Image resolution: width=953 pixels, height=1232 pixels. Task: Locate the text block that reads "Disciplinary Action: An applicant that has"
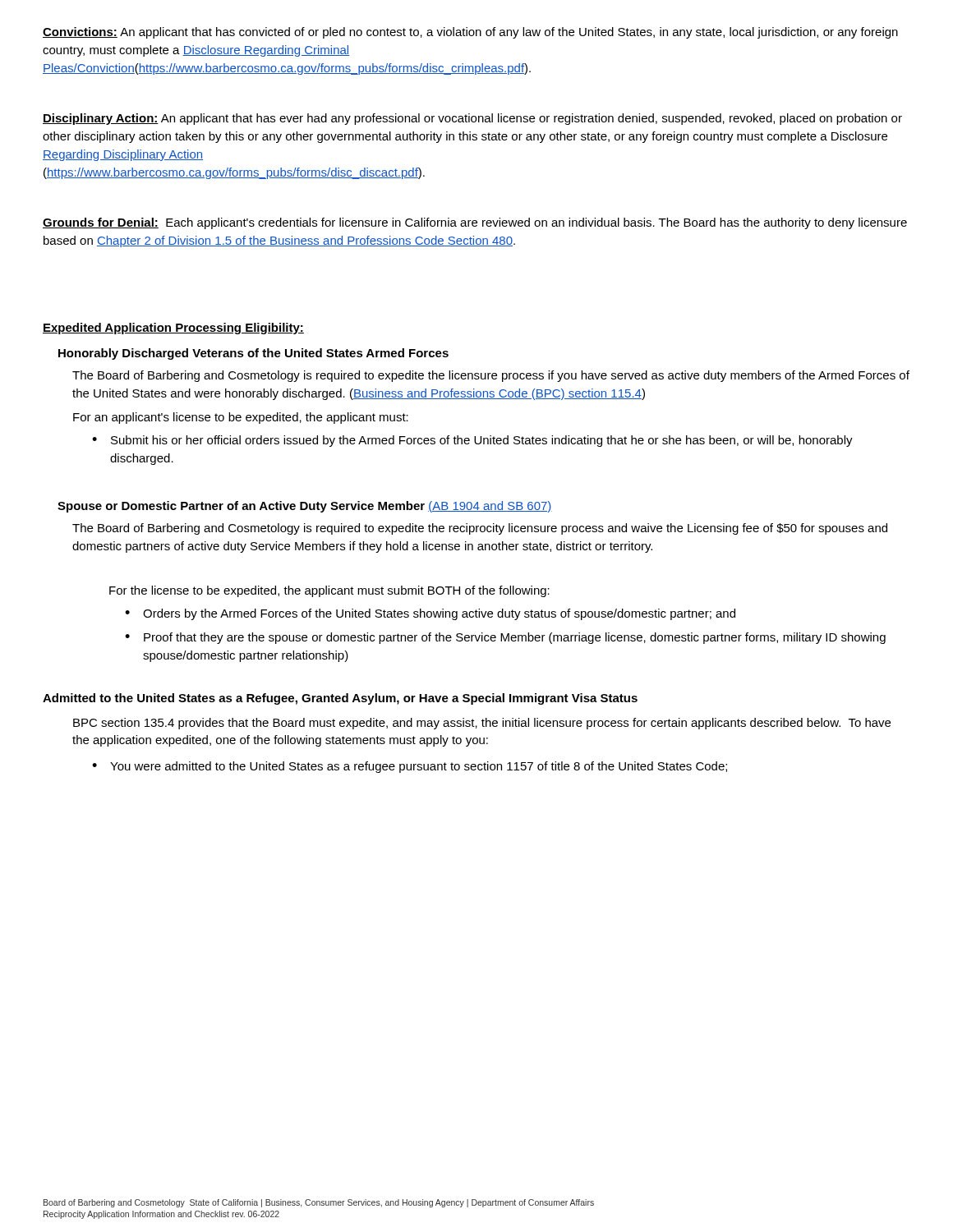tap(476, 145)
